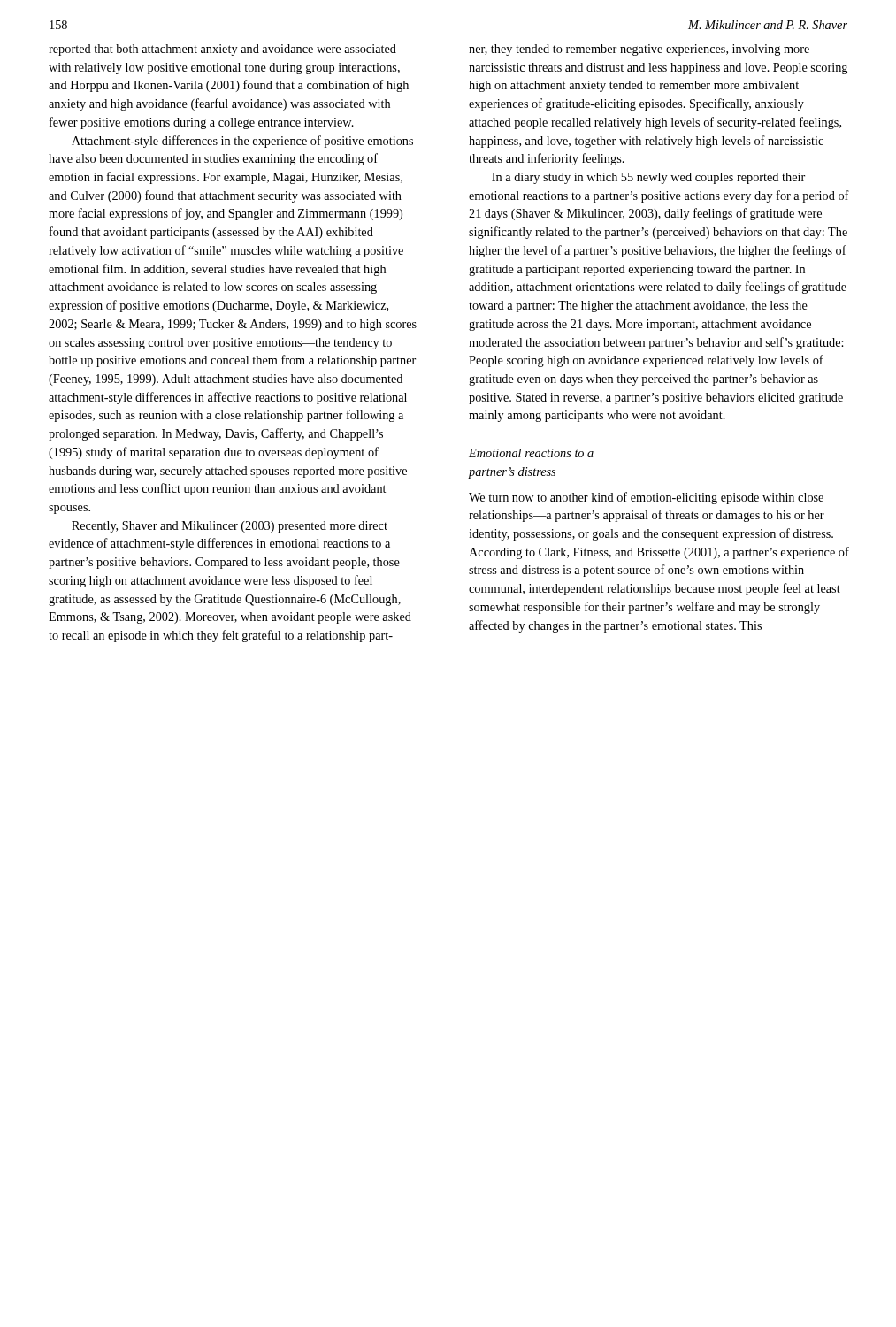The image size is (896, 1327).
Task: Locate the text "Emotional reactions to apartner’s distress"
Action: [x=531, y=453]
